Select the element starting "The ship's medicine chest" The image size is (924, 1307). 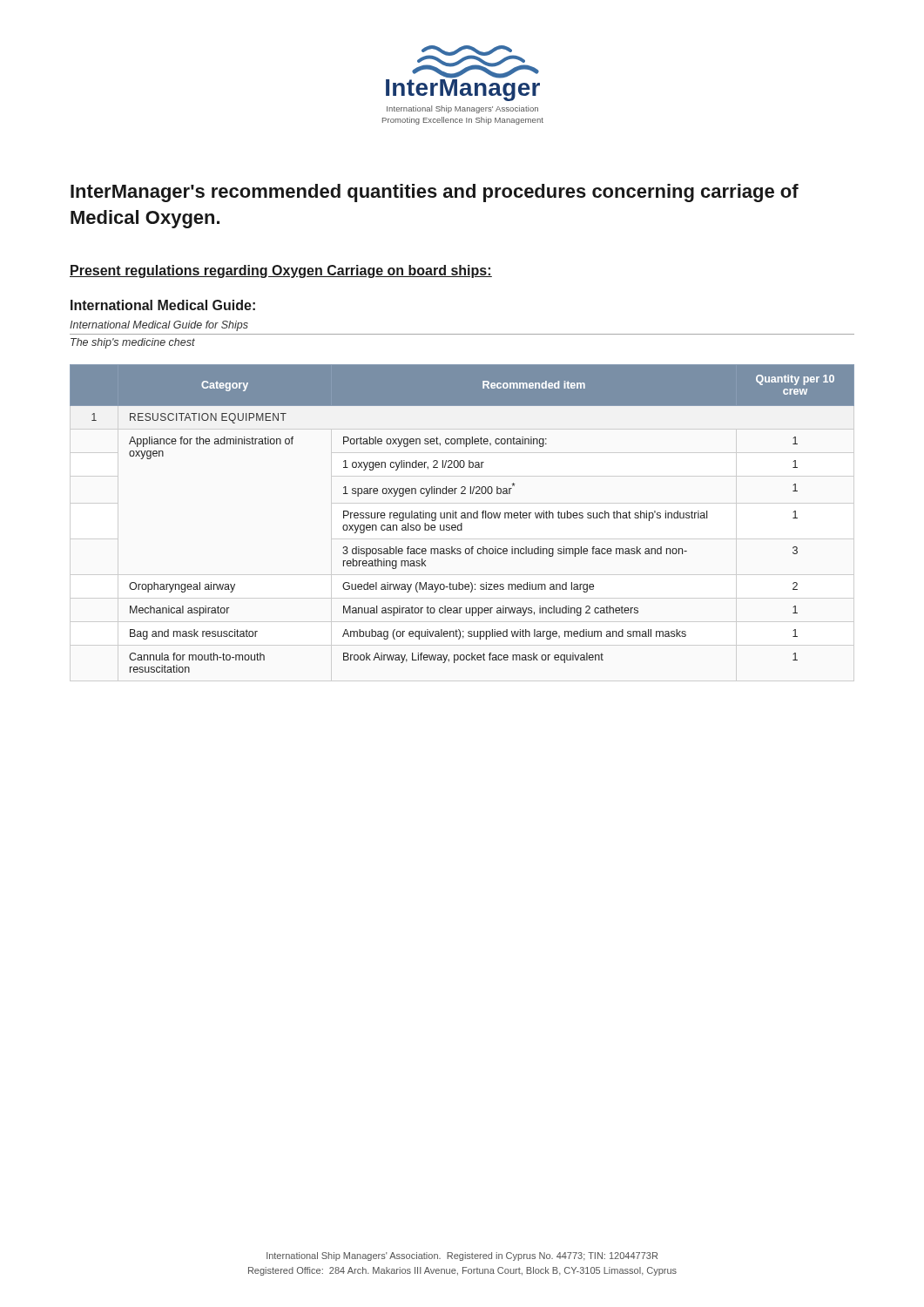click(132, 343)
